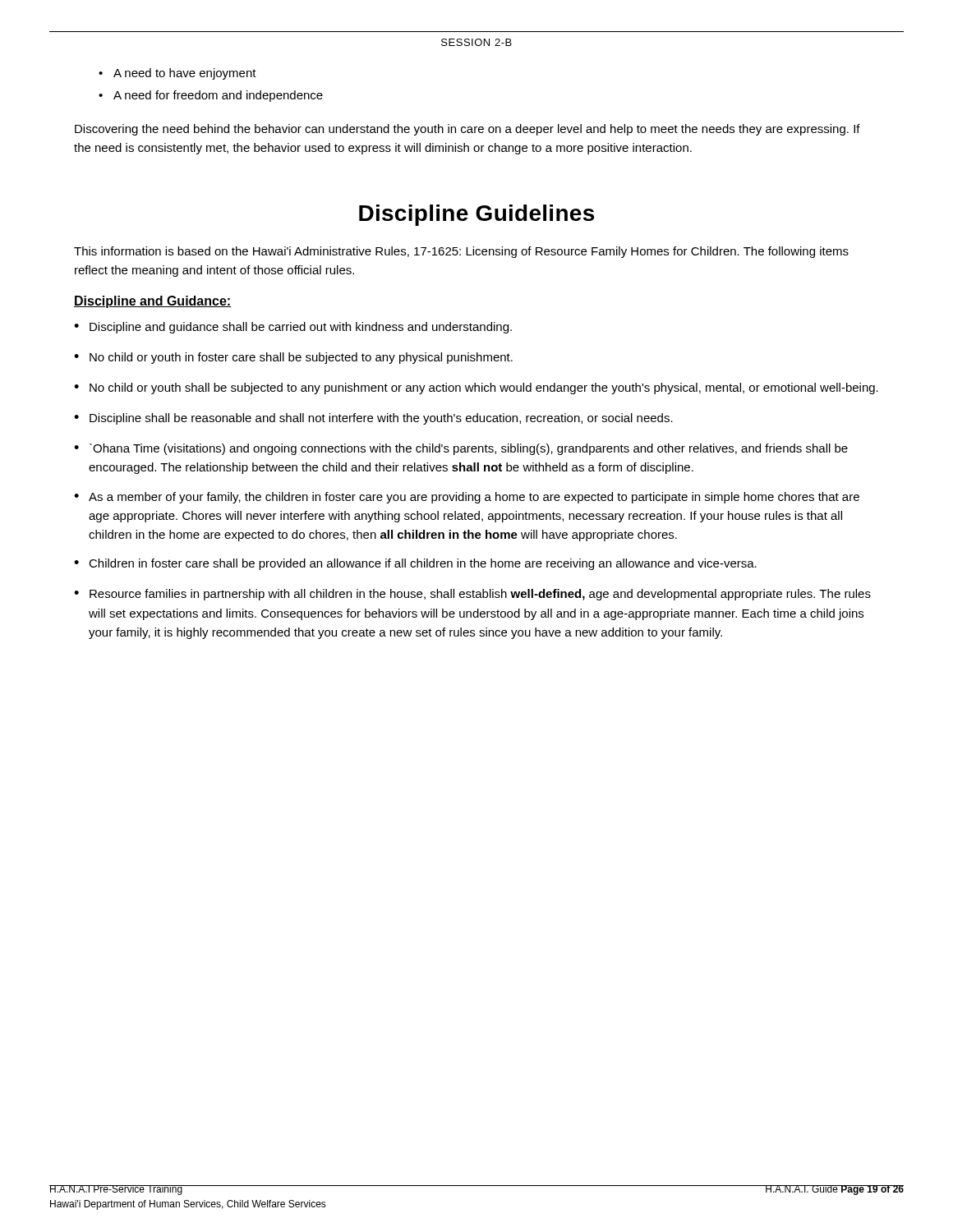
Task: Locate the list item that says "• No child or youth shall"
Action: click(x=476, y=388)
